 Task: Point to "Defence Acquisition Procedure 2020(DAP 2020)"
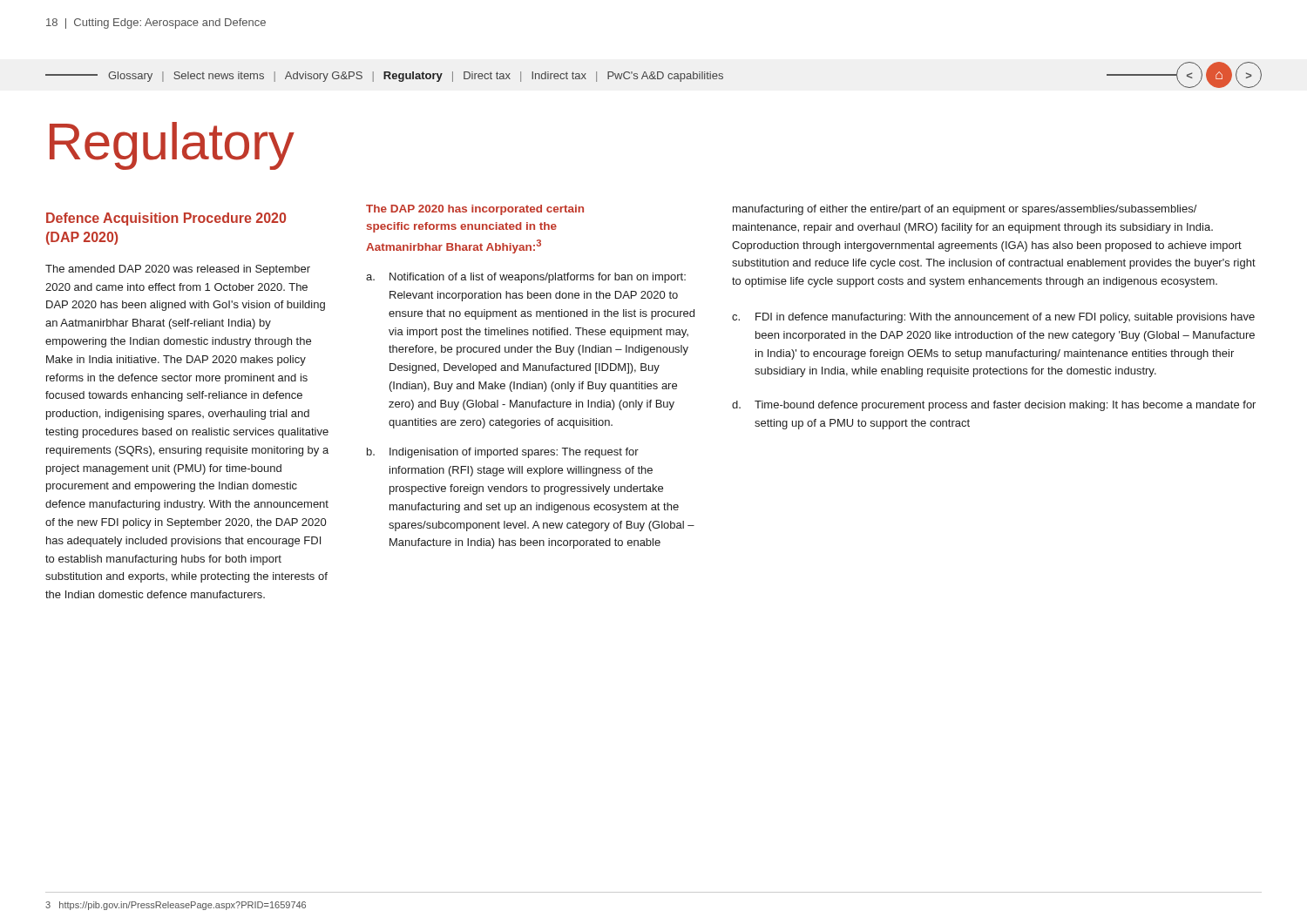[166, 228]
